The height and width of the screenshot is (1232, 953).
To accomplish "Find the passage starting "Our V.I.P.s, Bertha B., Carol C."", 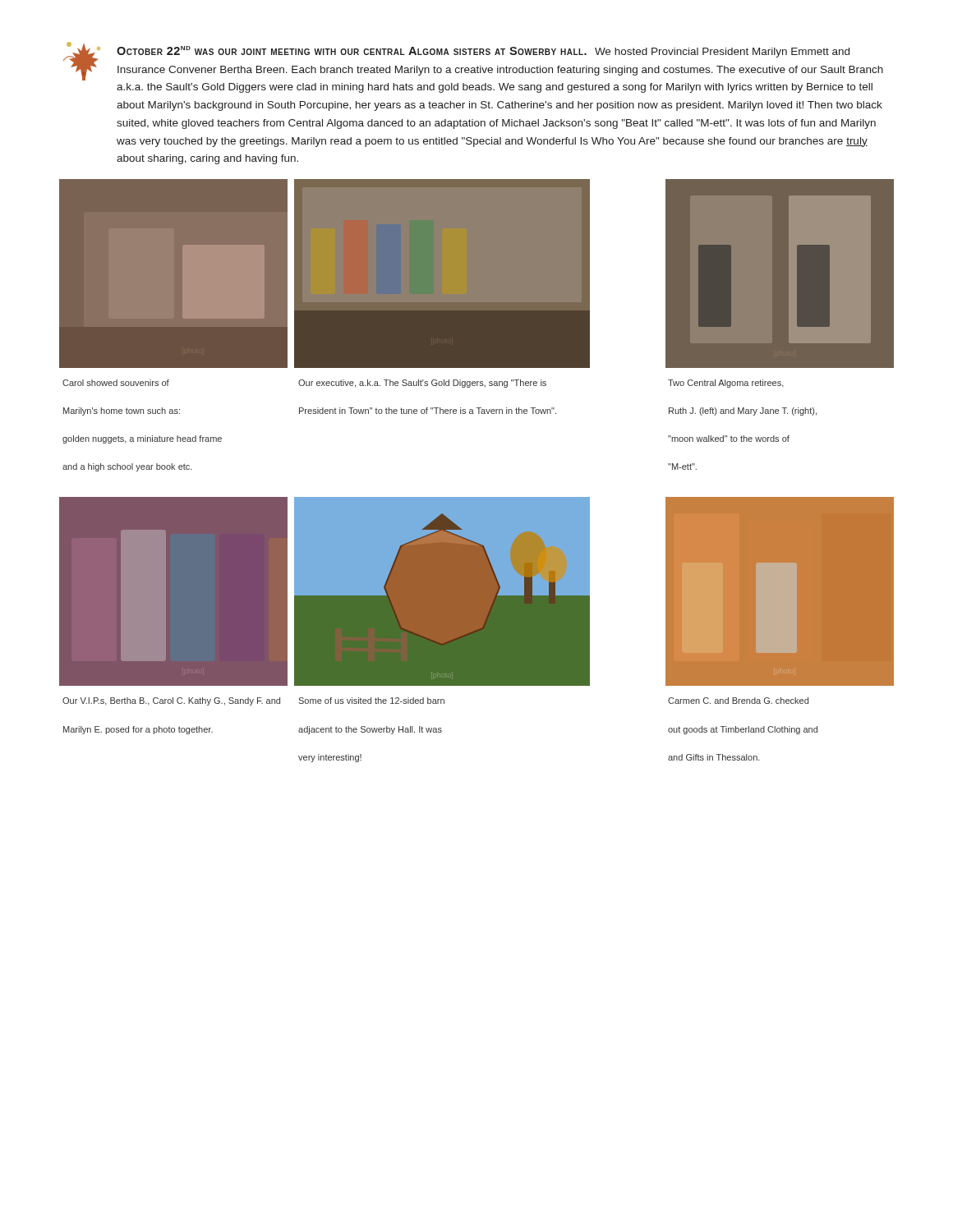I will tap(172, 715).
